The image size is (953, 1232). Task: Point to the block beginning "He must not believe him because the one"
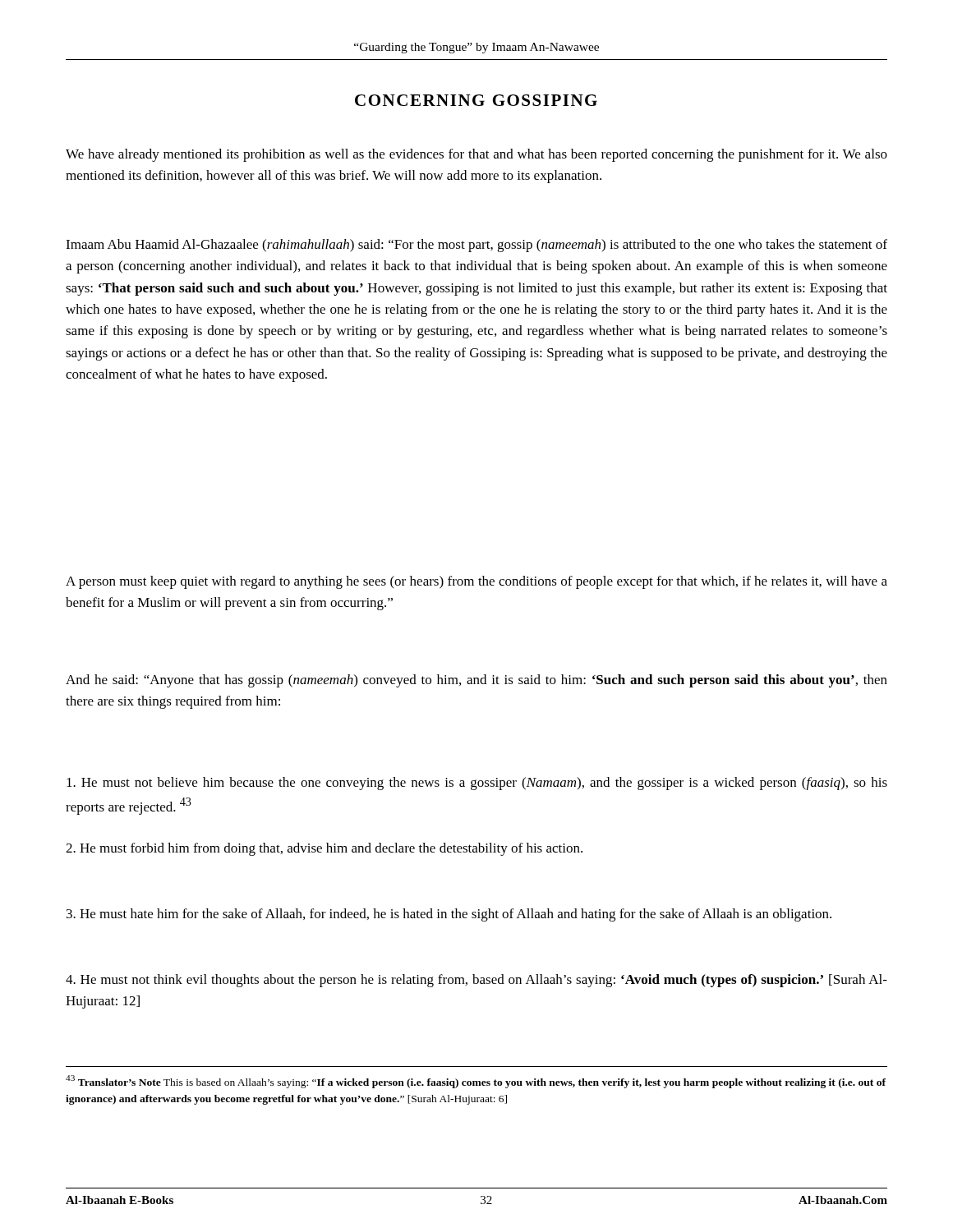476,795
